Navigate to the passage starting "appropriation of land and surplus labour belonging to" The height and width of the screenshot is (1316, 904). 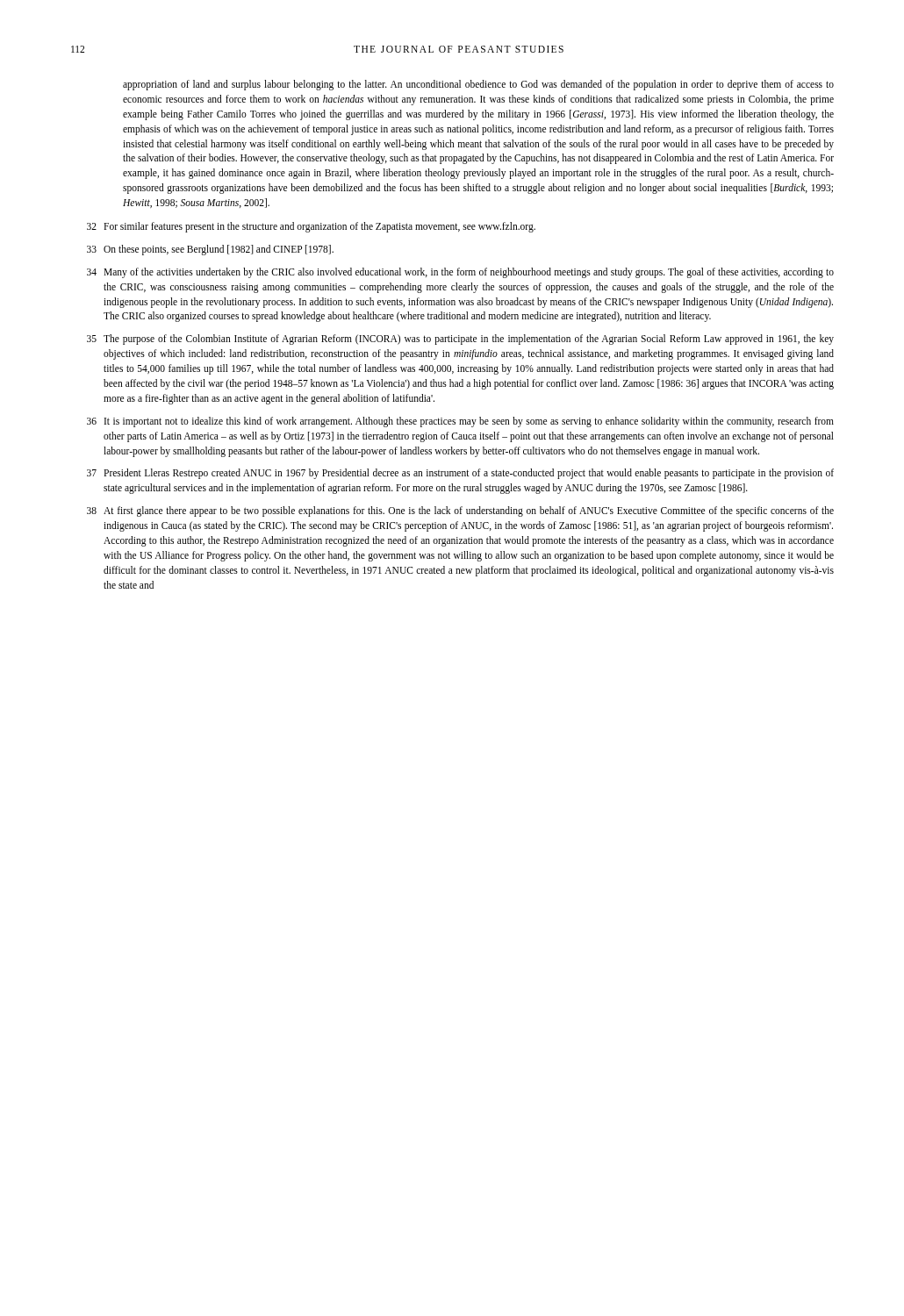coord(478,144)
